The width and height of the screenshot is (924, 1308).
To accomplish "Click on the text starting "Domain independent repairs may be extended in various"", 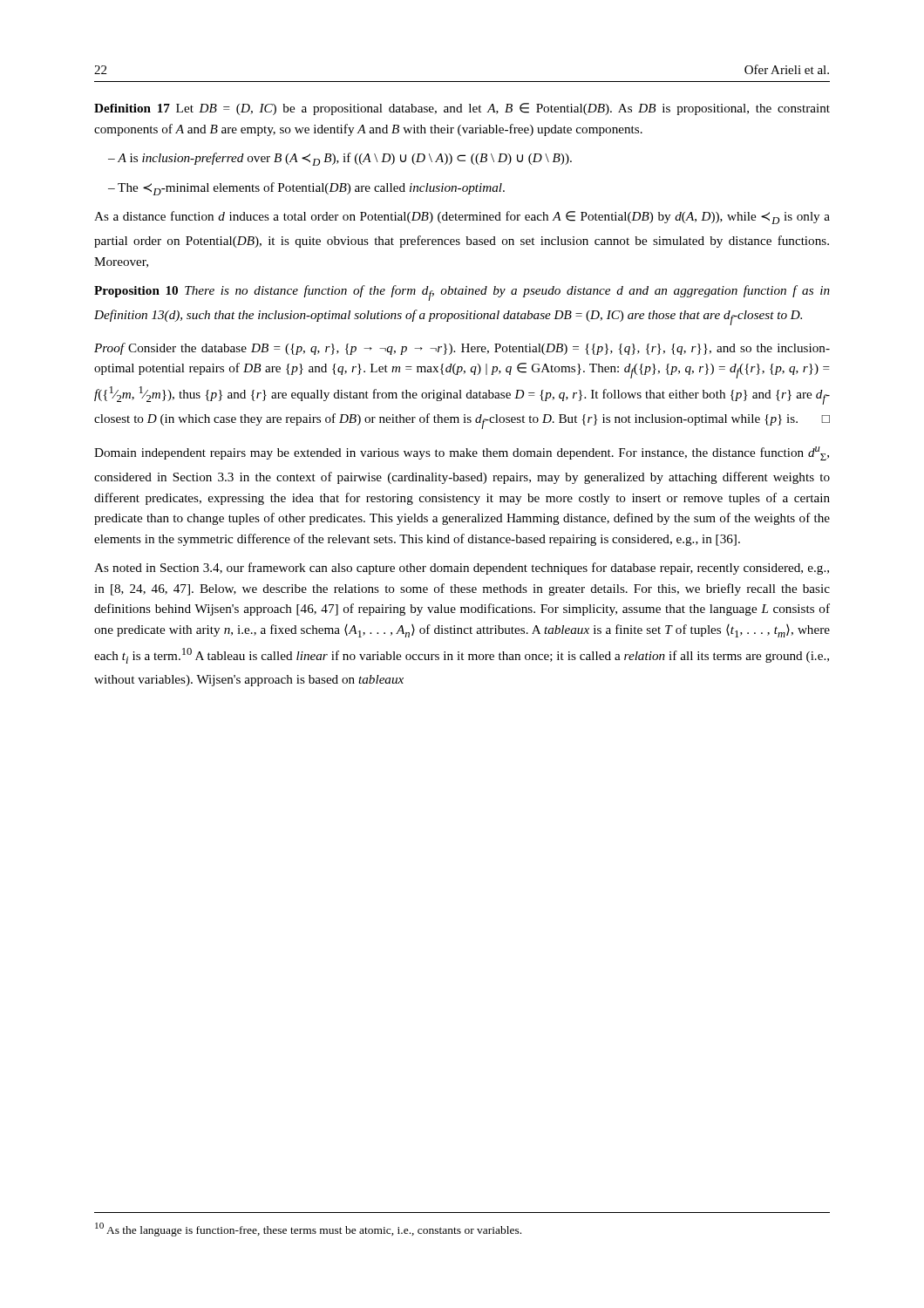I will tap(462, 494).
